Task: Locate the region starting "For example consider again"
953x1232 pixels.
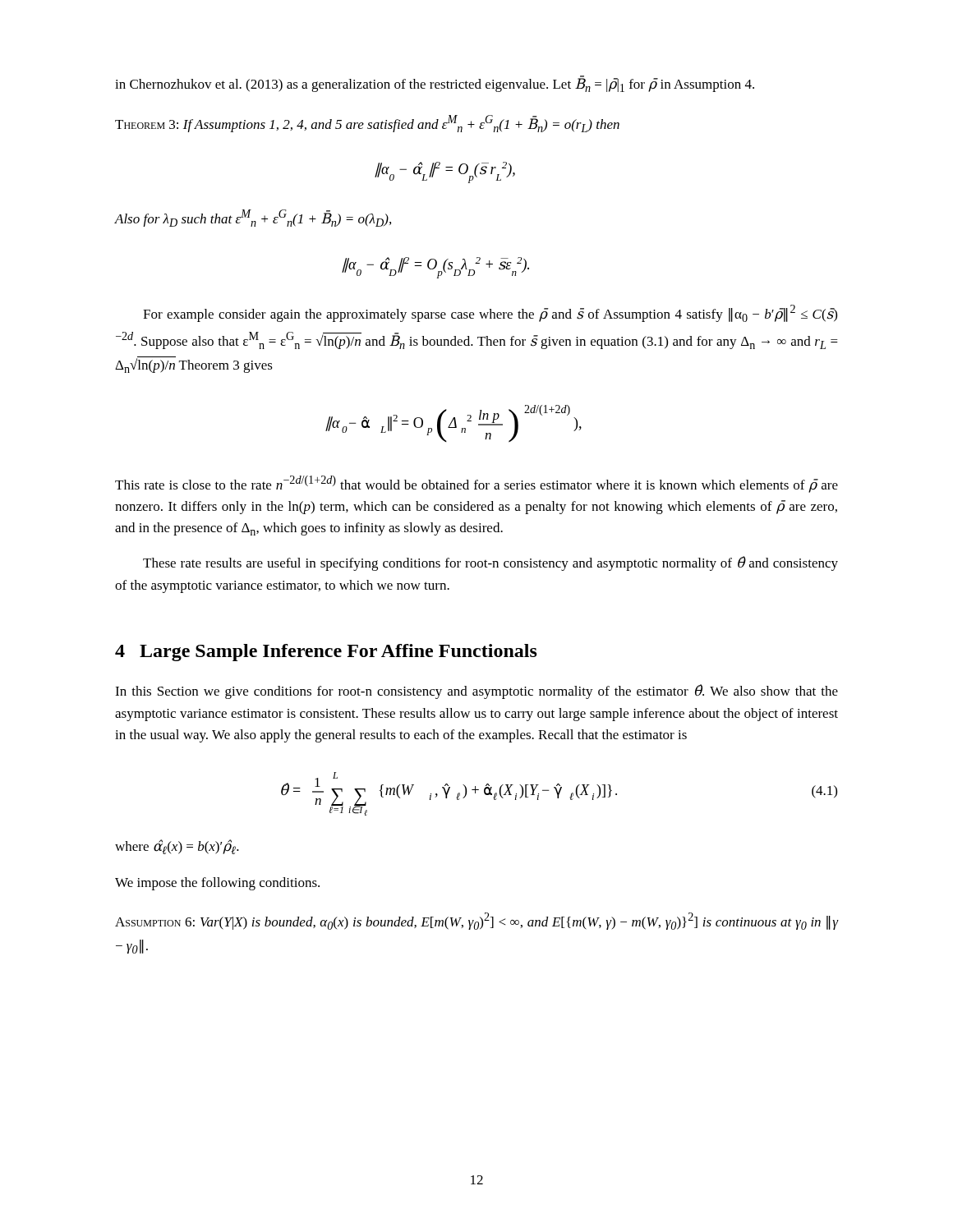Action: point(476,340)
